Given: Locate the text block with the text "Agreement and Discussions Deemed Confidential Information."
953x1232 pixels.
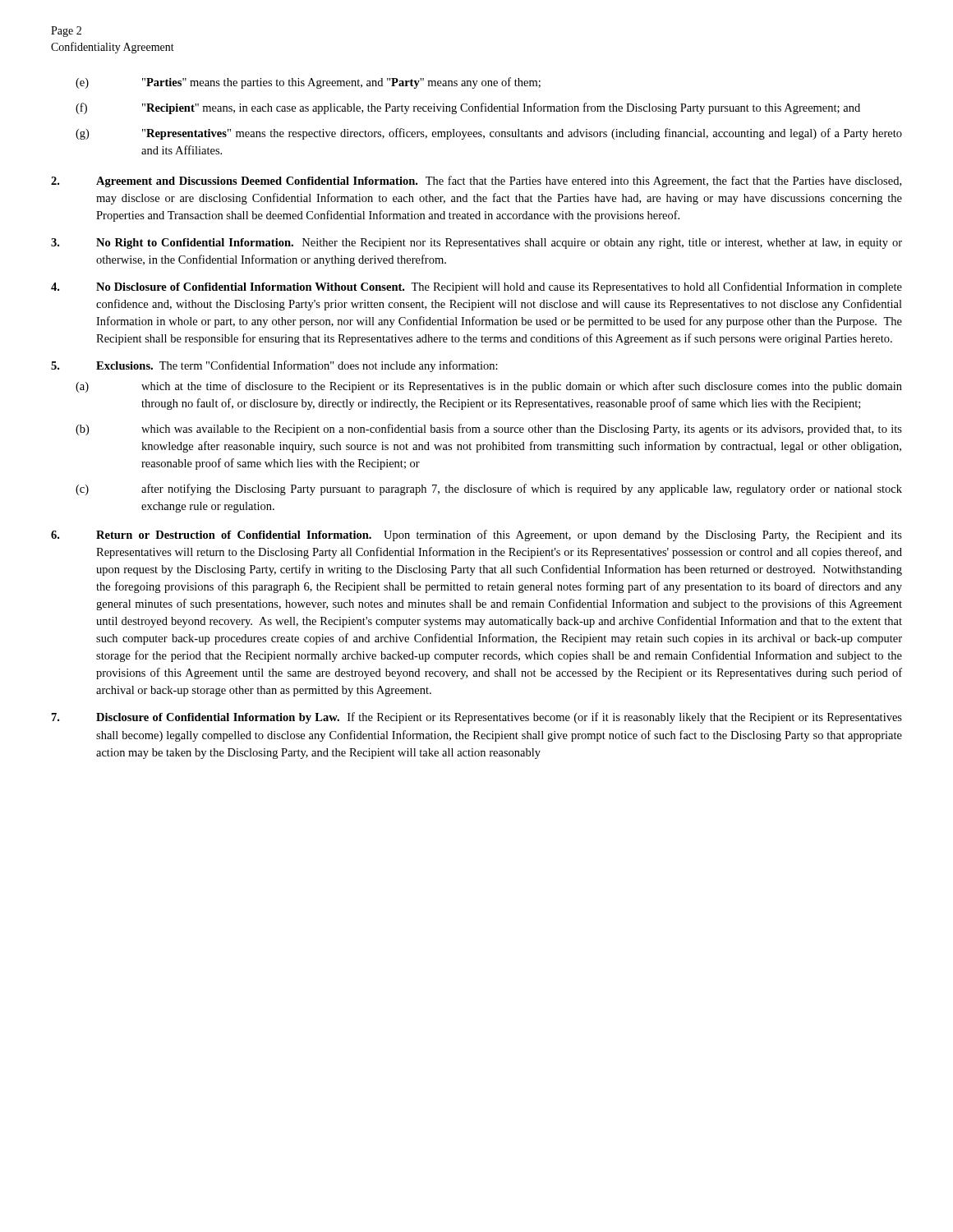Looking at the screenshot, I should [x=476, y=198].
